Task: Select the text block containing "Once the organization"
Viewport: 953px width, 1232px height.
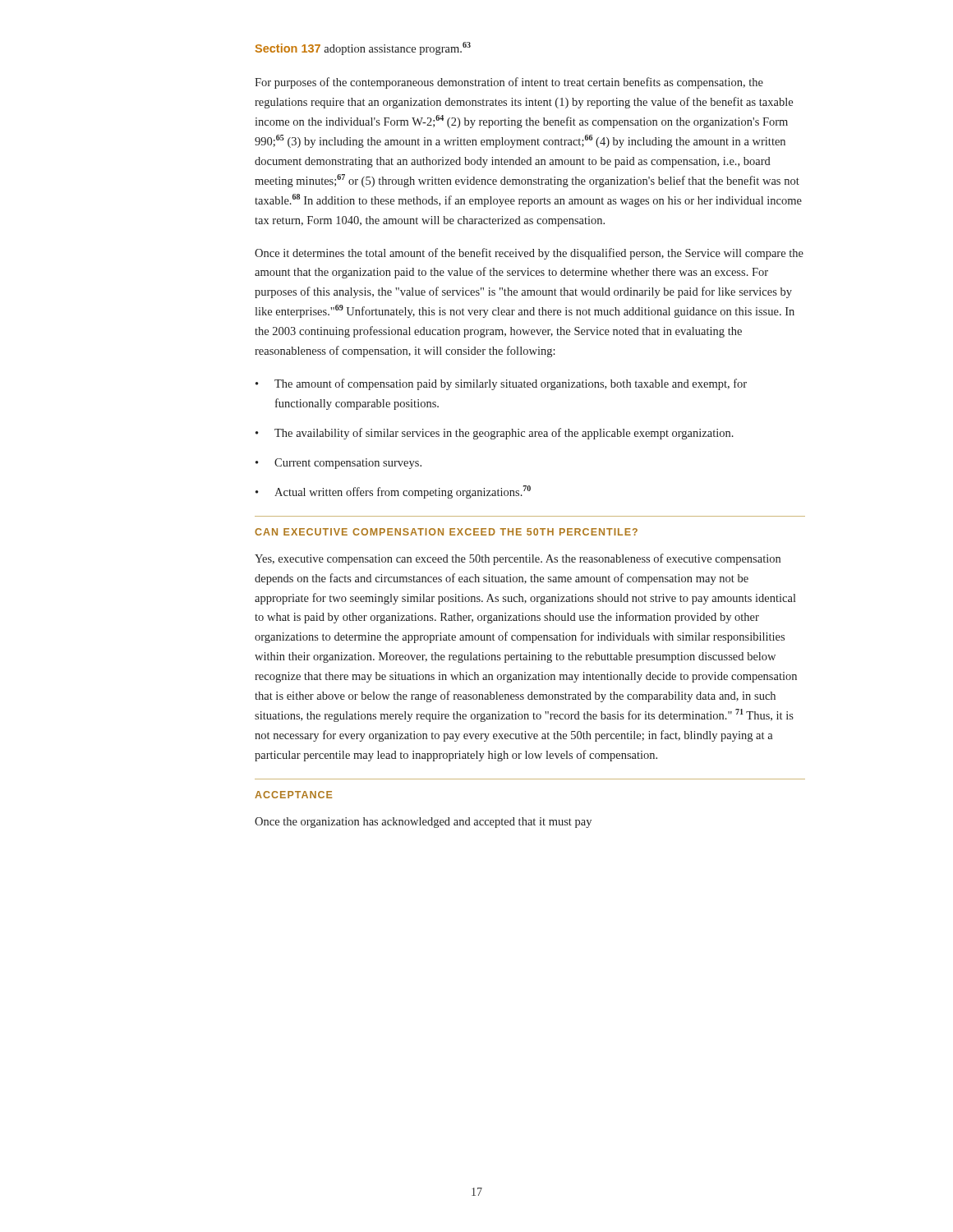Action: tap(530, 822)
